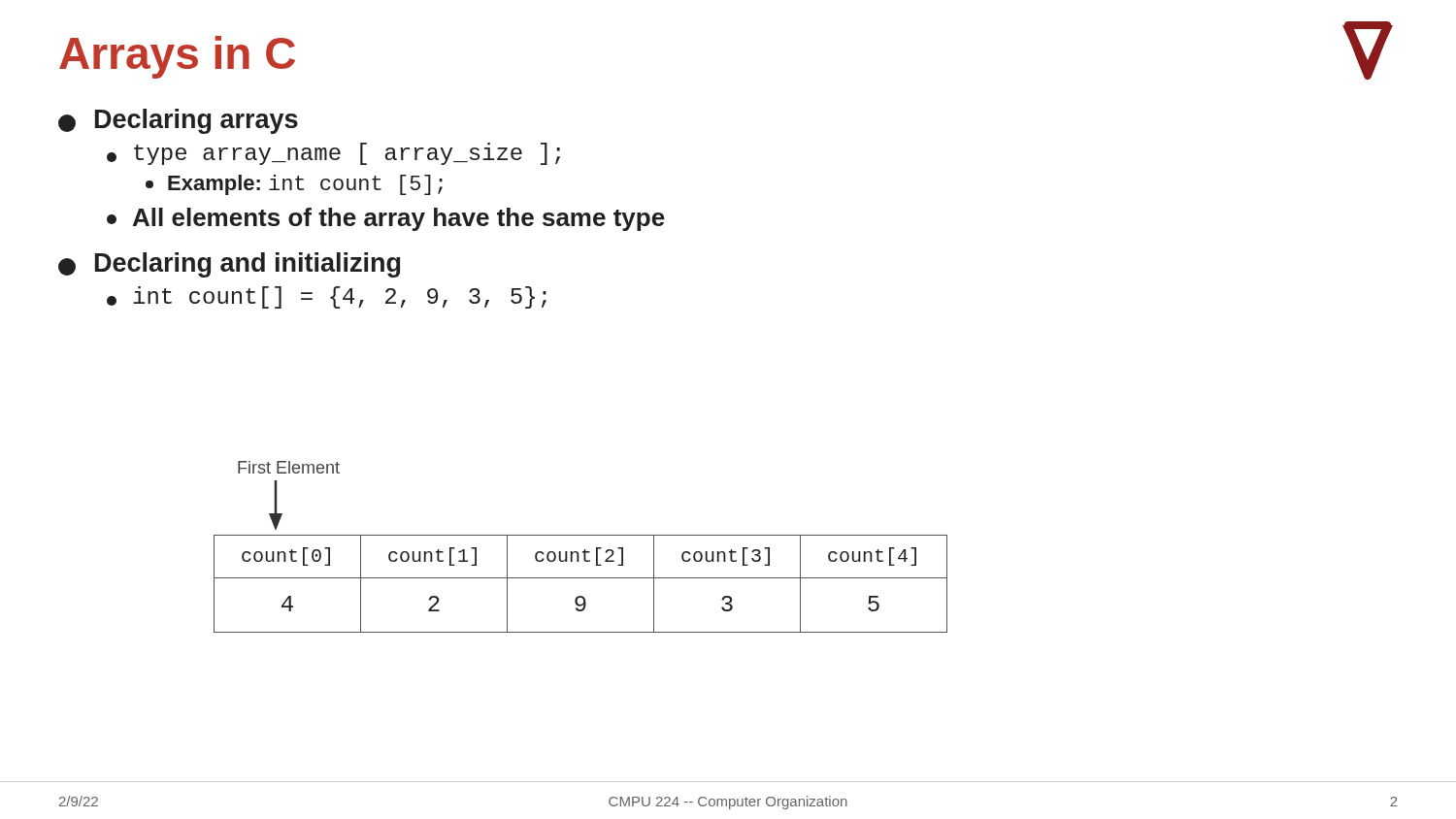
Task: Click on the table as image
Action: [x=581, y=545]
